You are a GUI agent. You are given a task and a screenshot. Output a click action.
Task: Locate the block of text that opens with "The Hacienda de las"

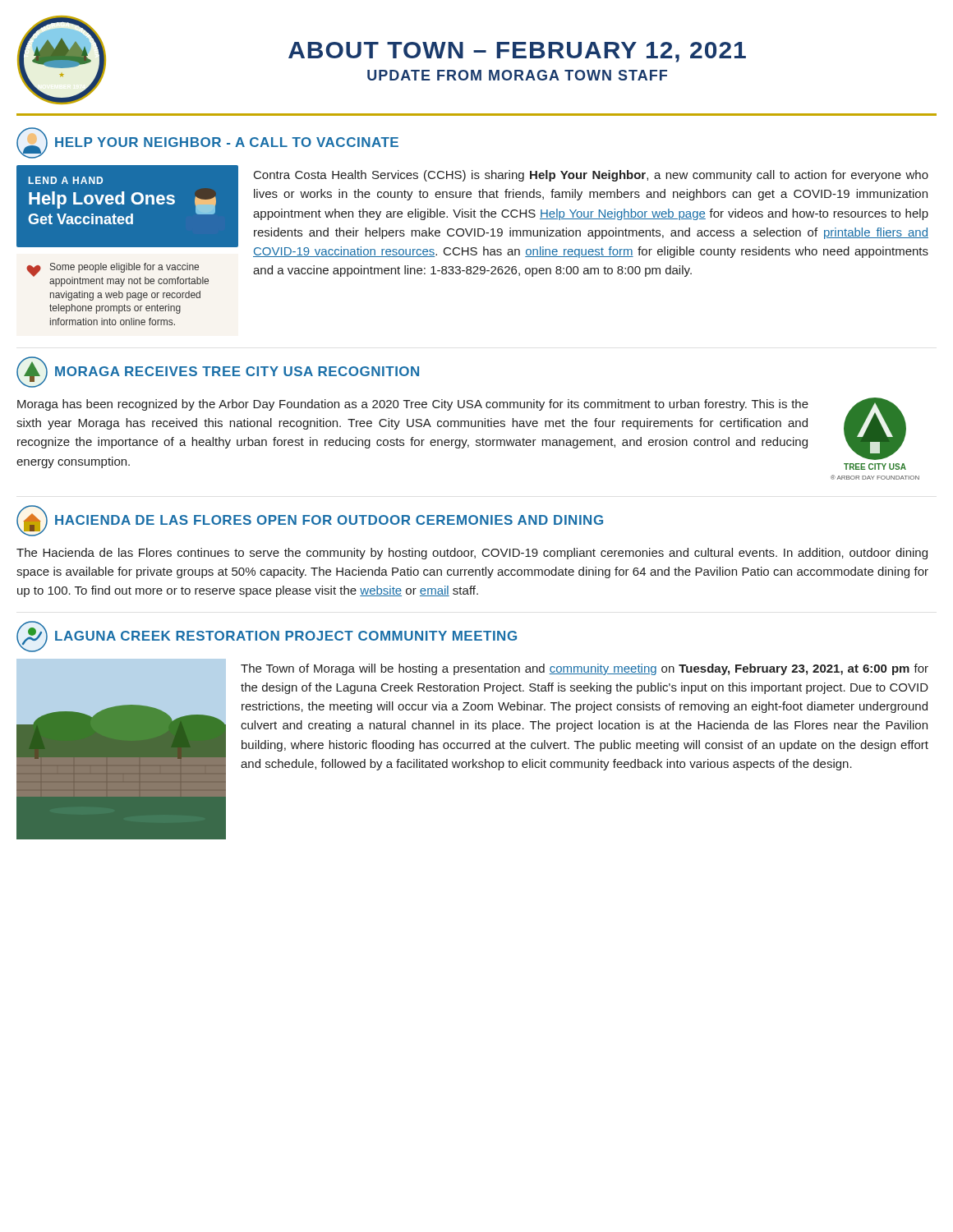pos(472,571)
